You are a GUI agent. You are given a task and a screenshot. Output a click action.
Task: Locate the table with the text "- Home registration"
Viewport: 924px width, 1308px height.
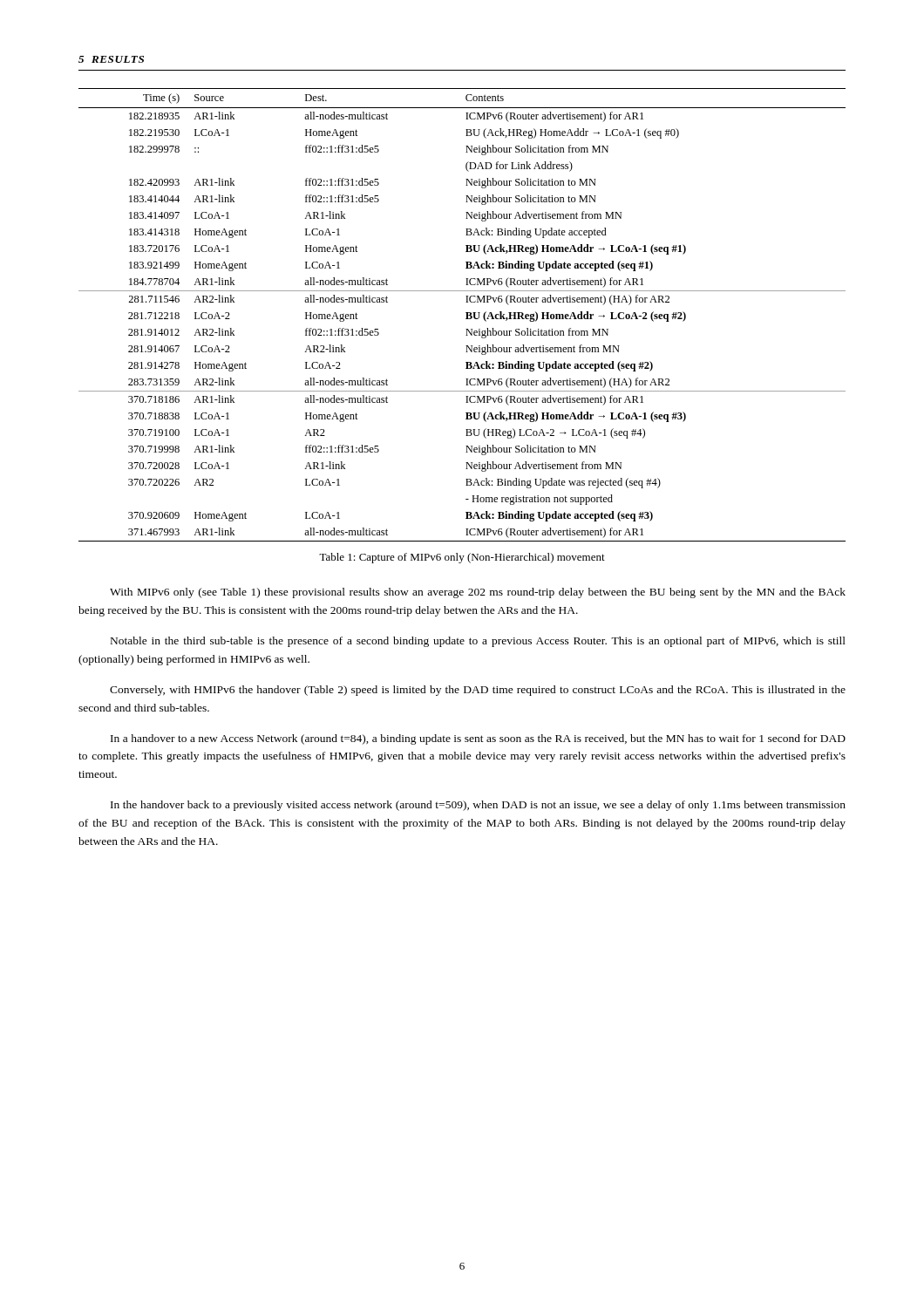(x=462, y=315)
